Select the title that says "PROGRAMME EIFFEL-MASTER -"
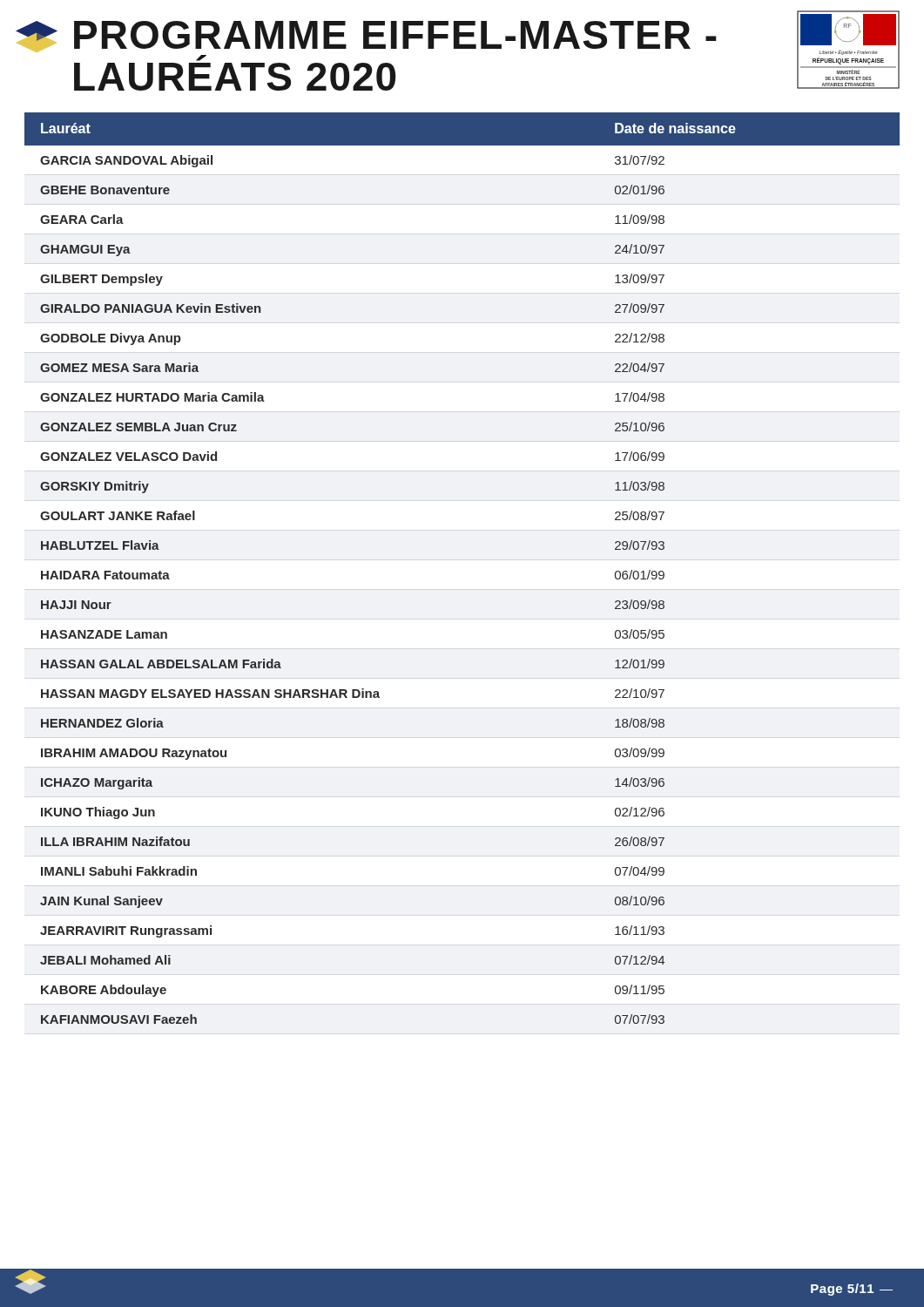The height and width of the screenshot is (1307, 924). tap(486, 56)
